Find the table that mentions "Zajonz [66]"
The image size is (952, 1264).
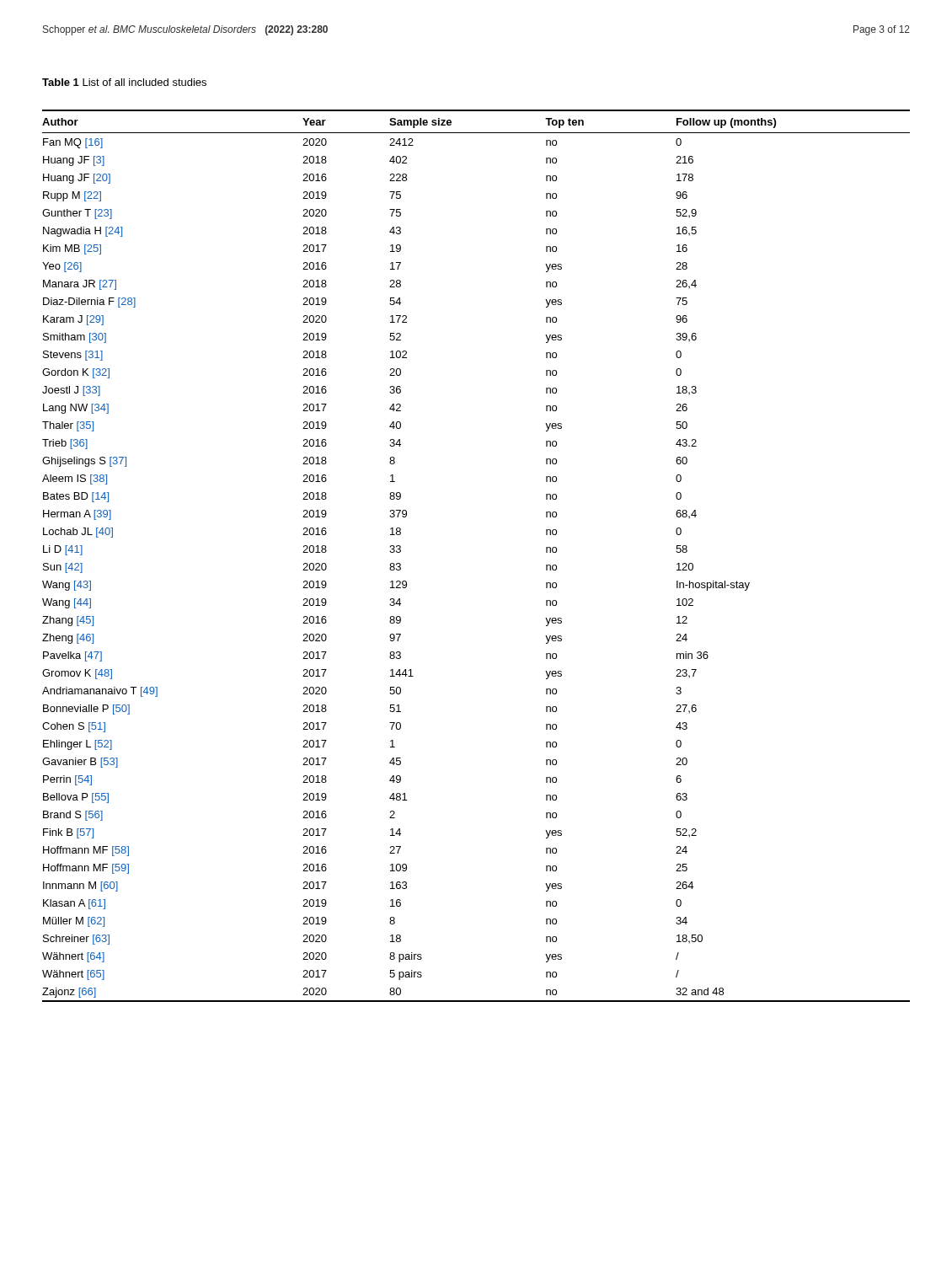tap(476, 556)
